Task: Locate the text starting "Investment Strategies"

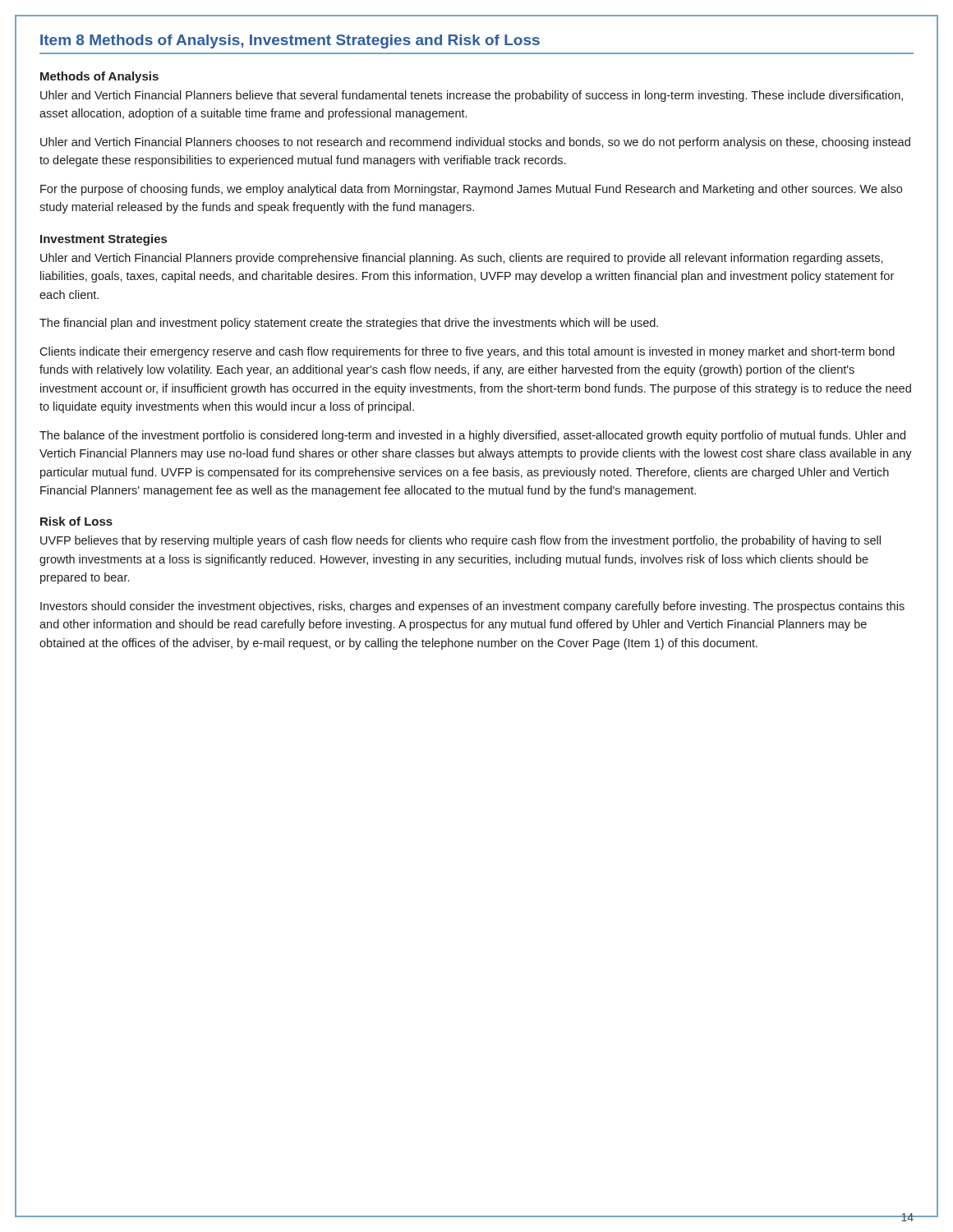Action: (103, 238)
